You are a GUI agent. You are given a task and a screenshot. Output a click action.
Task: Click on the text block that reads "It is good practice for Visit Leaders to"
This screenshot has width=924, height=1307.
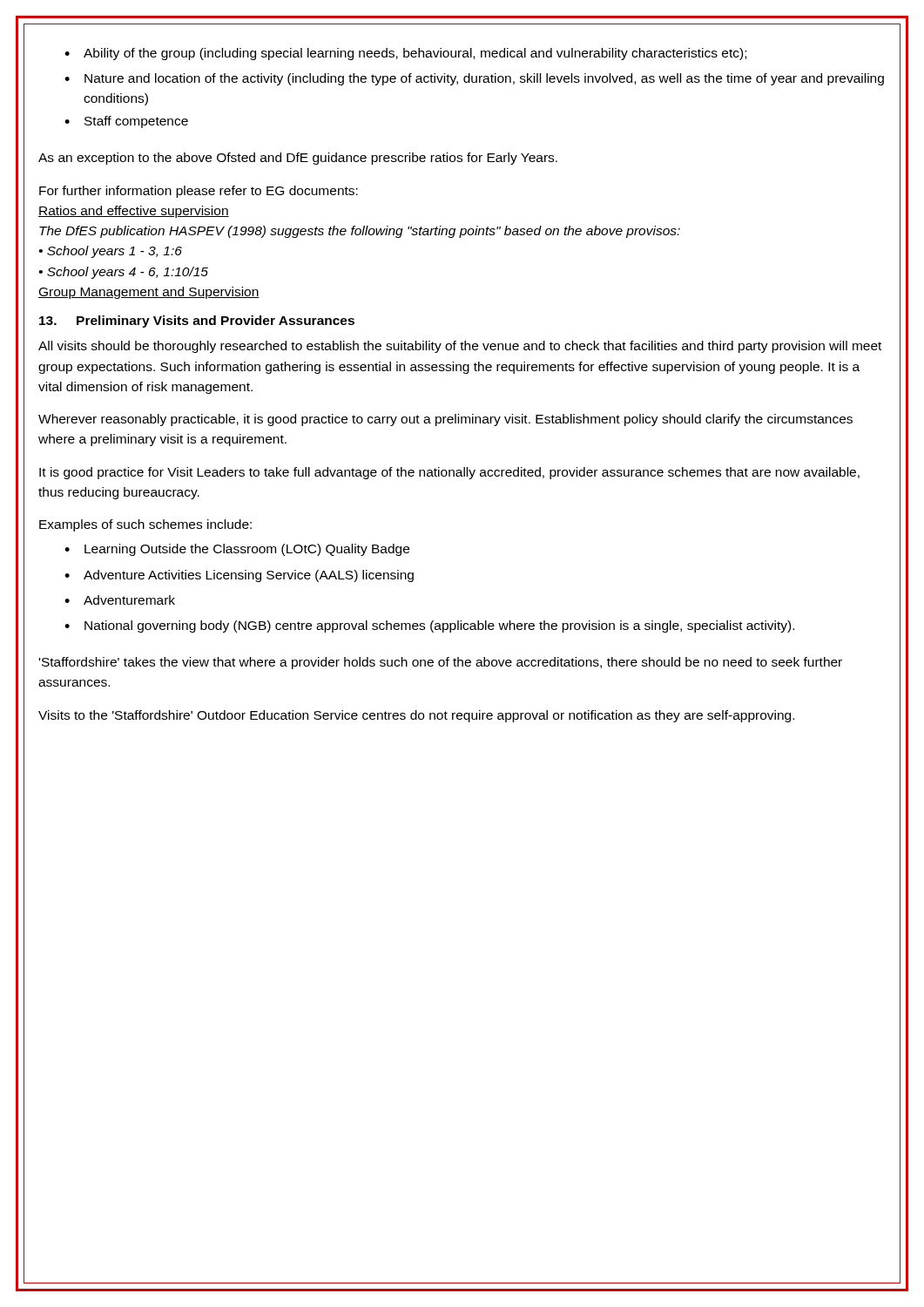[449, 482]
